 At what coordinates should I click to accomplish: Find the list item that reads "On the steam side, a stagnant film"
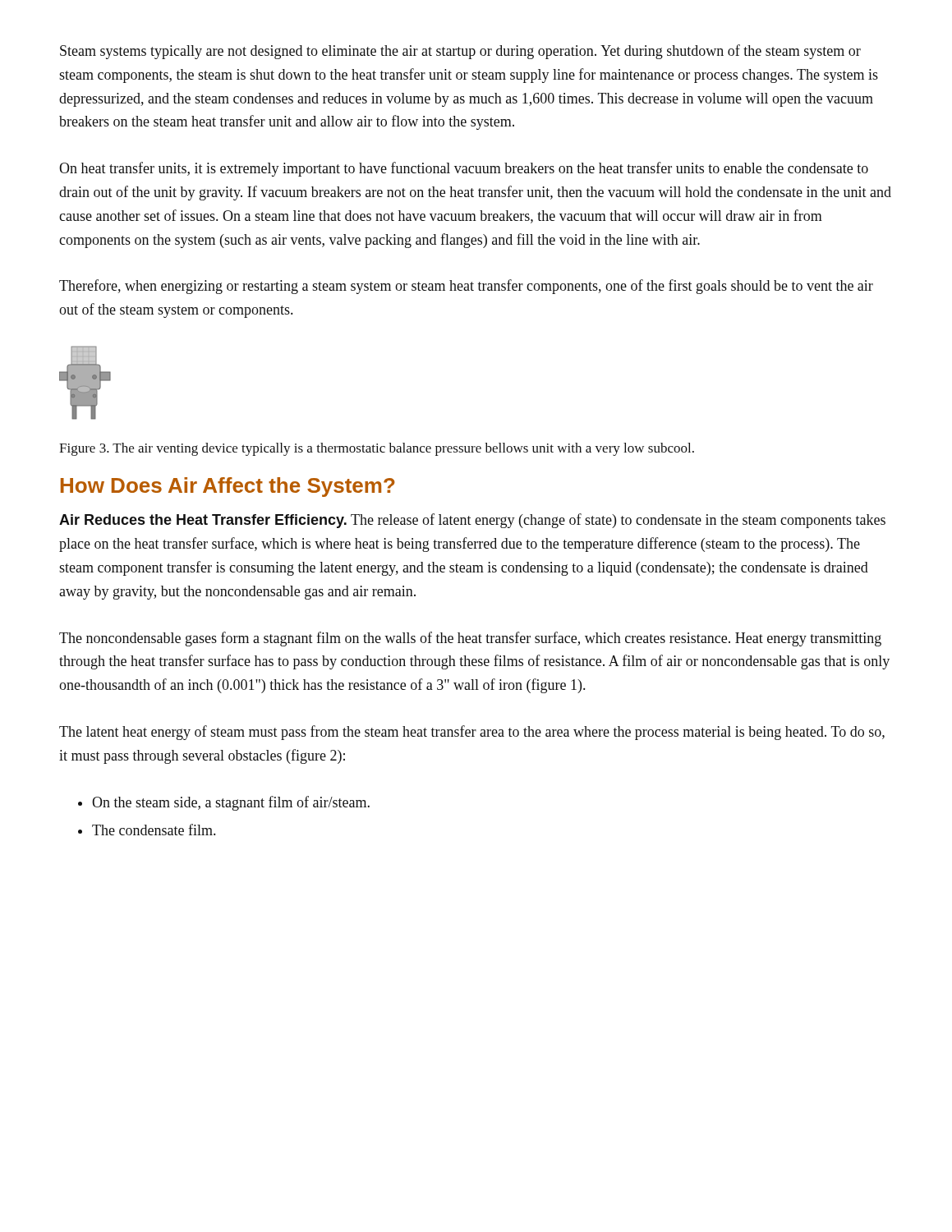pyautogui.click(x=231, y=802)
